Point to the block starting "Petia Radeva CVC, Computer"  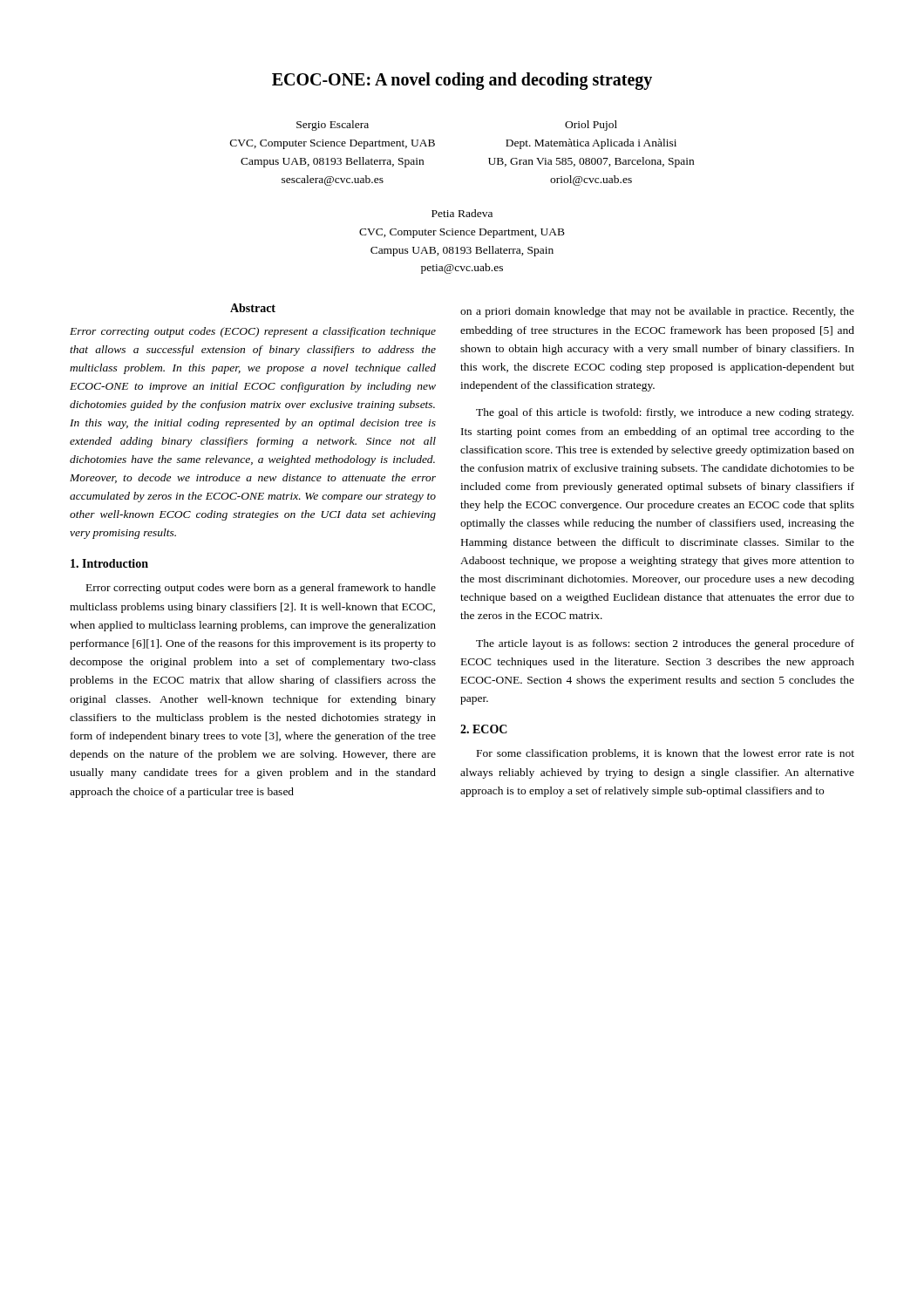pyautogui.click(x=462, y=240)
